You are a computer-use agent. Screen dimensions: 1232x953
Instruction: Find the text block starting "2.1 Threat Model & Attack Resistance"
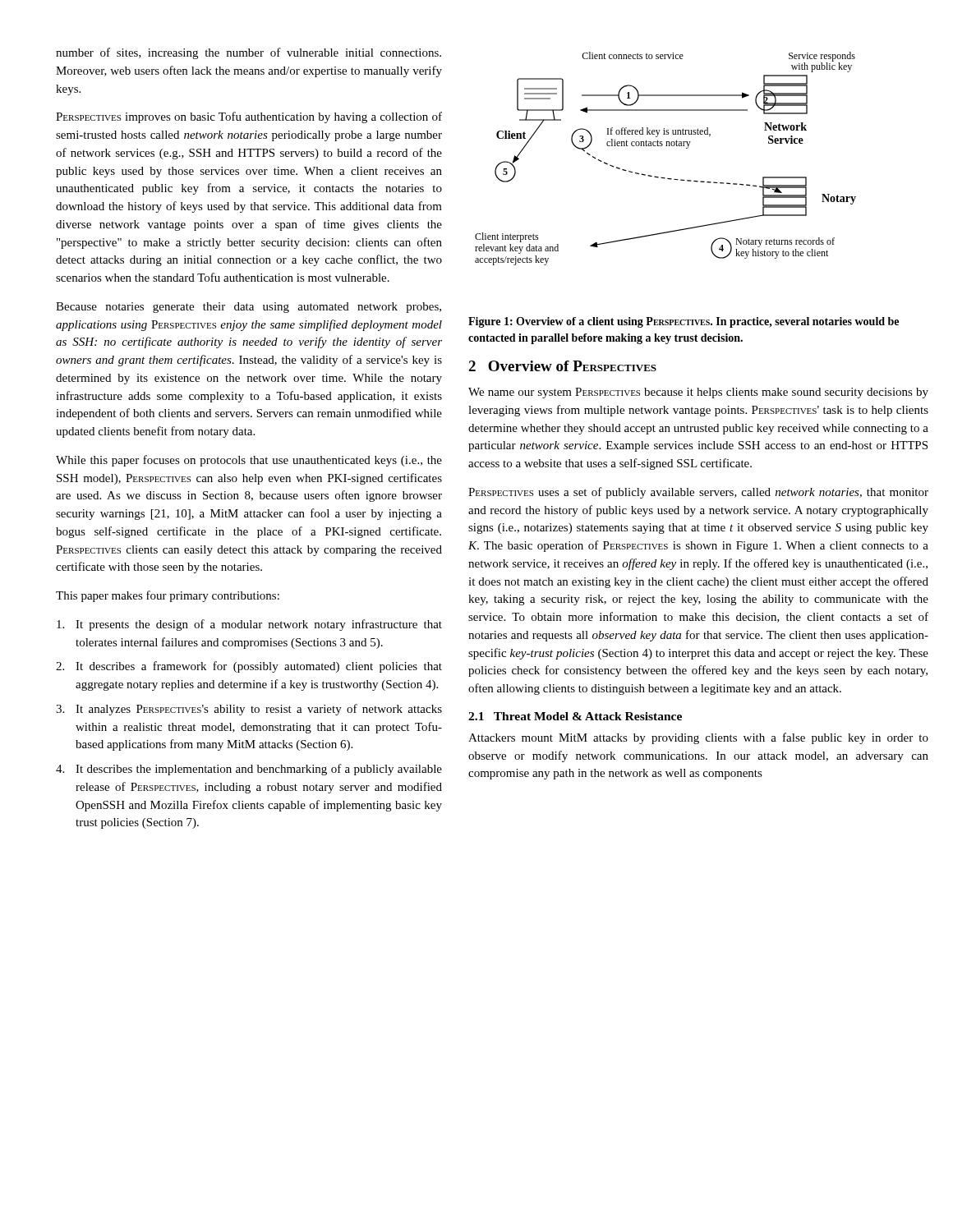click(x=575, y=716)
